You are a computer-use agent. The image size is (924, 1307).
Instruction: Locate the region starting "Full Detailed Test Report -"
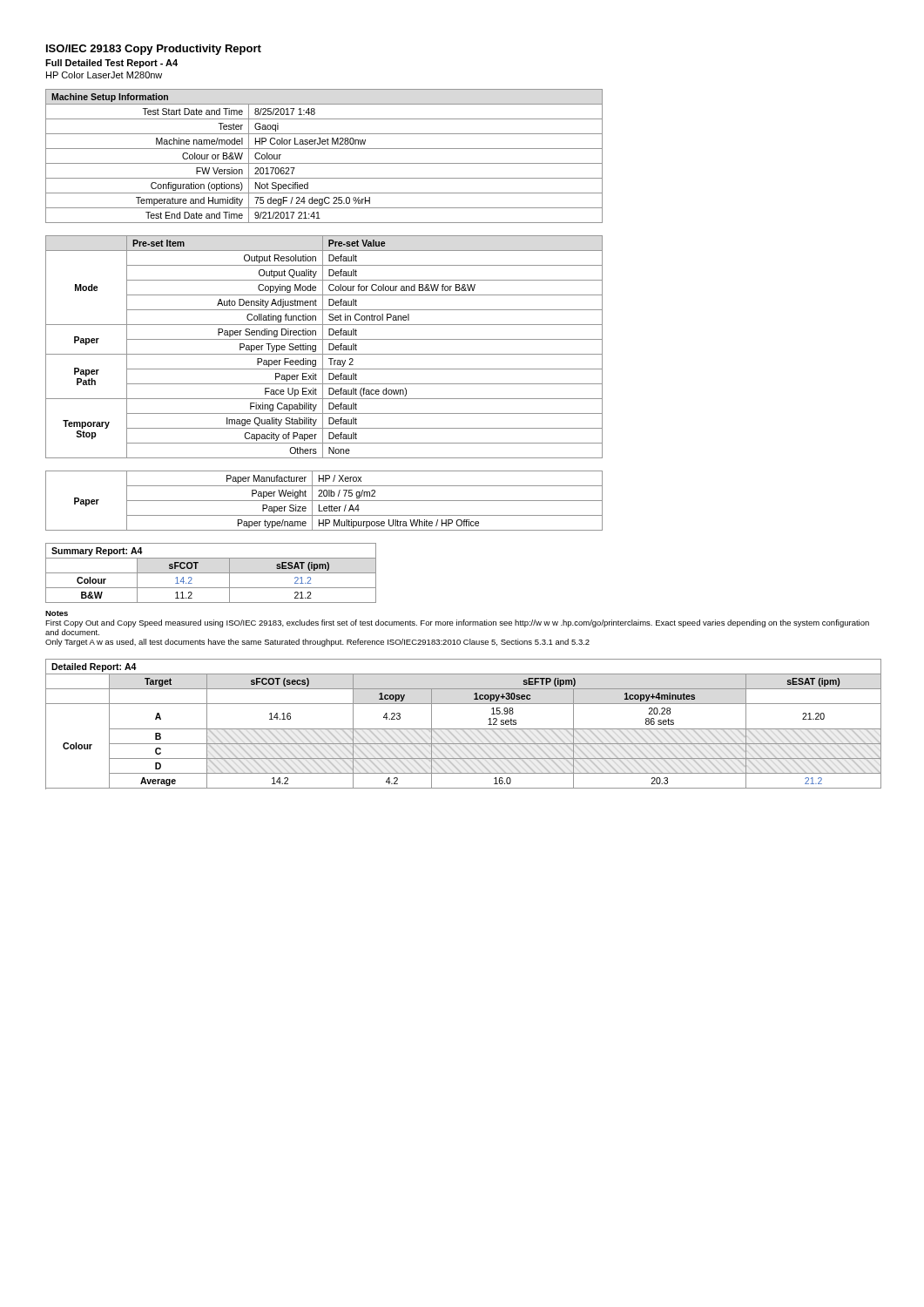point(112,63)
